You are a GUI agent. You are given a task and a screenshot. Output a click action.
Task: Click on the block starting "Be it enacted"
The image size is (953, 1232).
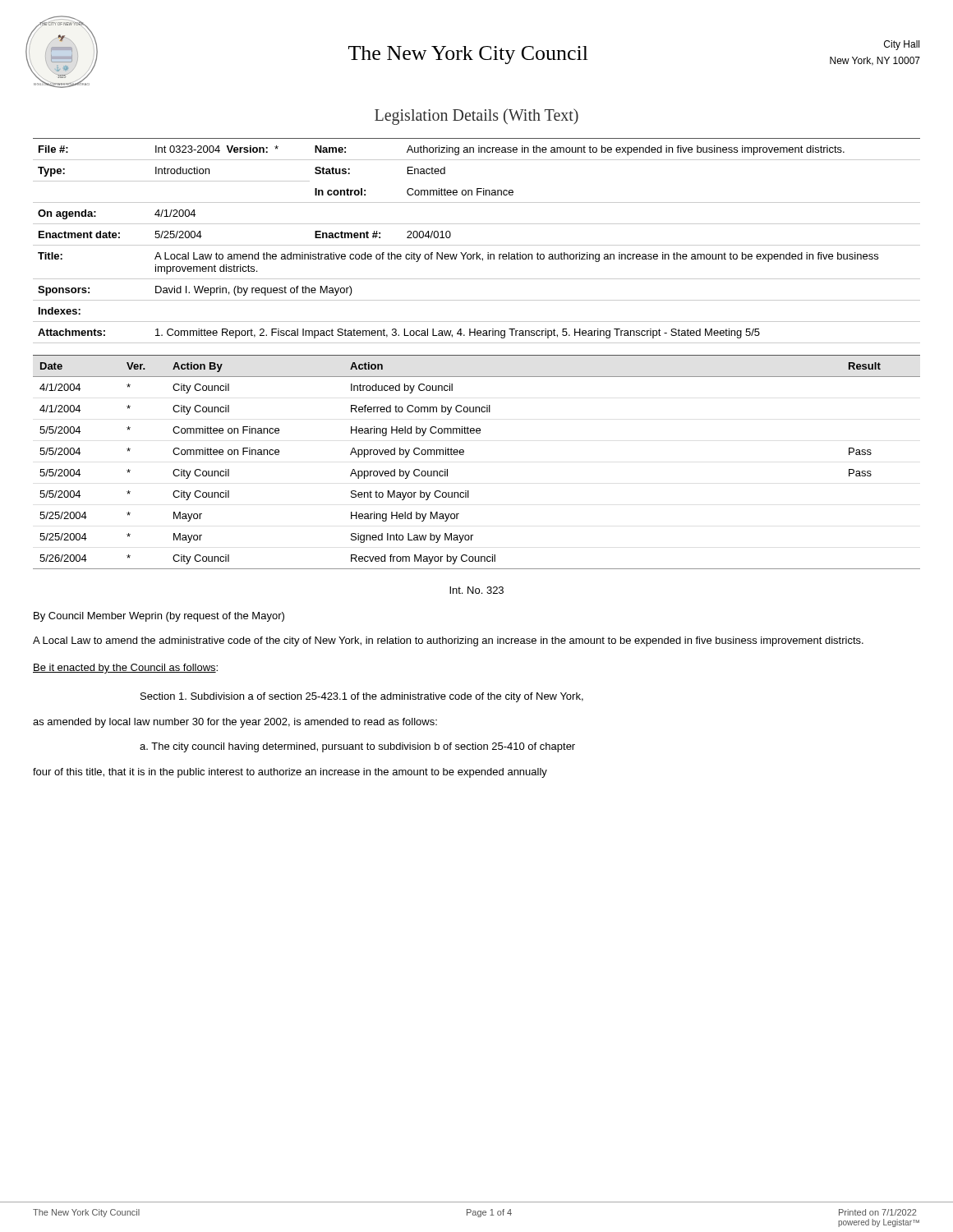pos(126,667)
